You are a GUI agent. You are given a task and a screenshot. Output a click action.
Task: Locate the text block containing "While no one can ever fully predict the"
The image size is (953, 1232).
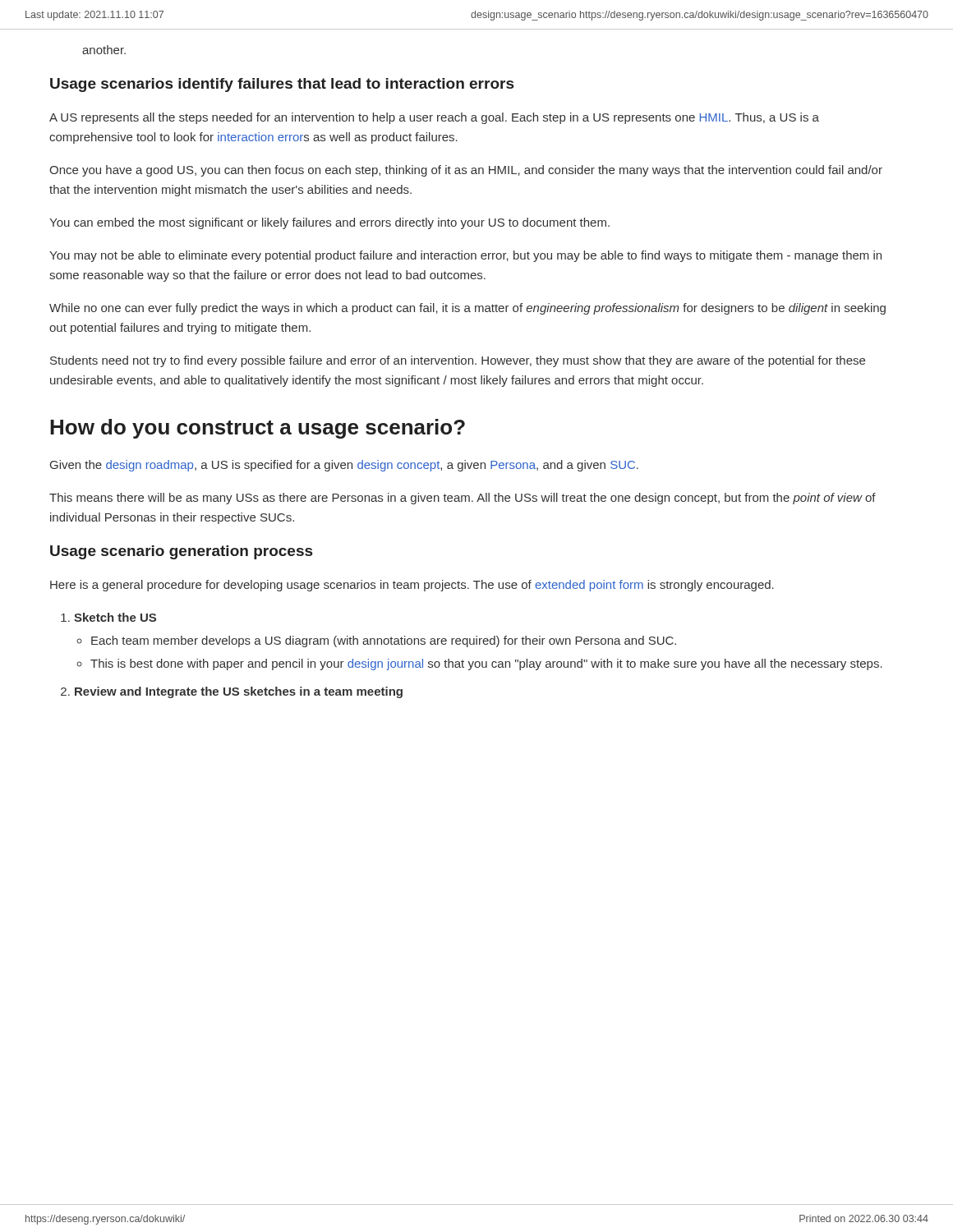(468, 317)
